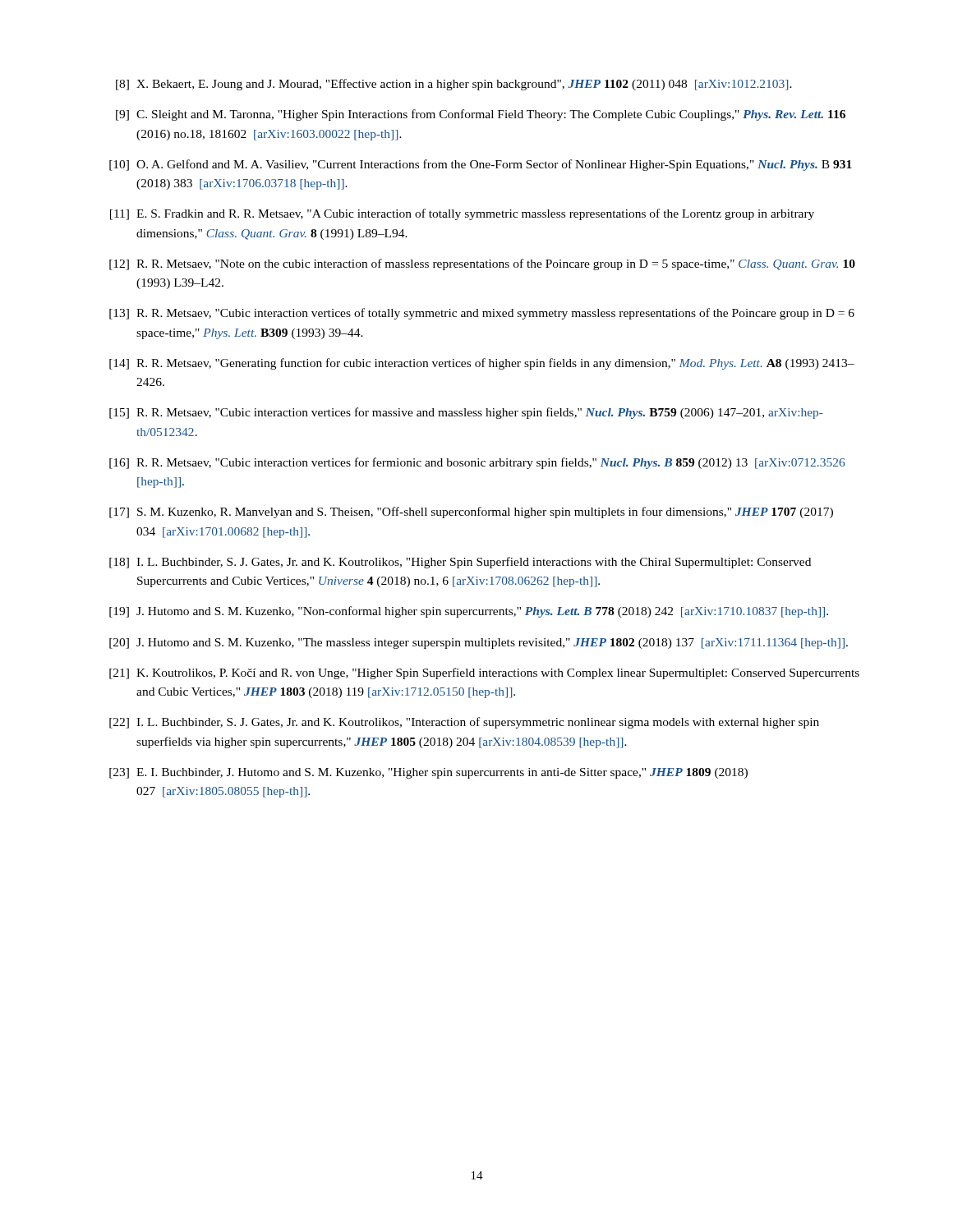Click on the element starting "[11] E. S. Fradkin and R. R. Metsaev,"
Viewport: 953px width, 1232px height.
pos(476,223)
